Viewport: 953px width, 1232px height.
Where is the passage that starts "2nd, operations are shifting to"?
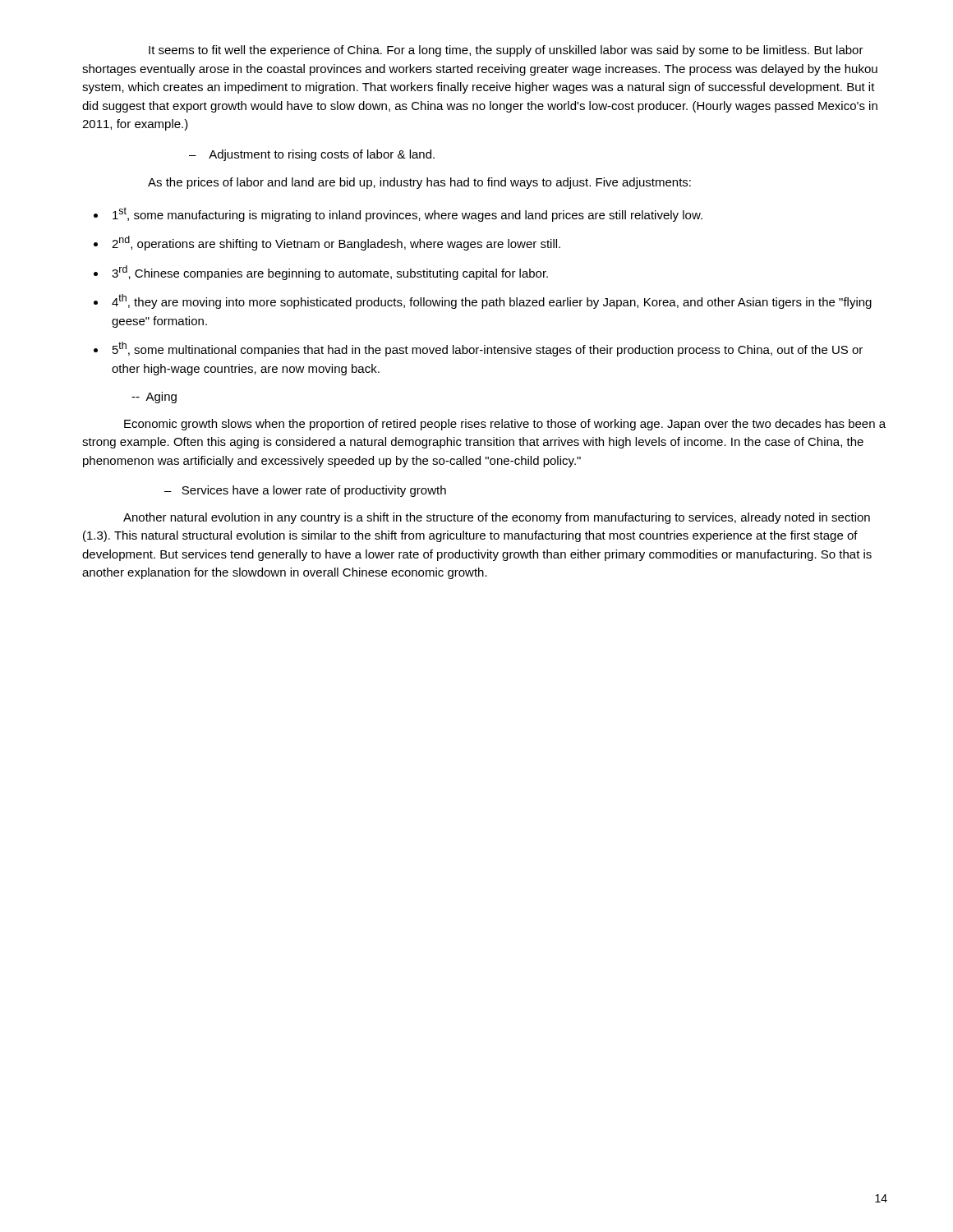point(337,242)
